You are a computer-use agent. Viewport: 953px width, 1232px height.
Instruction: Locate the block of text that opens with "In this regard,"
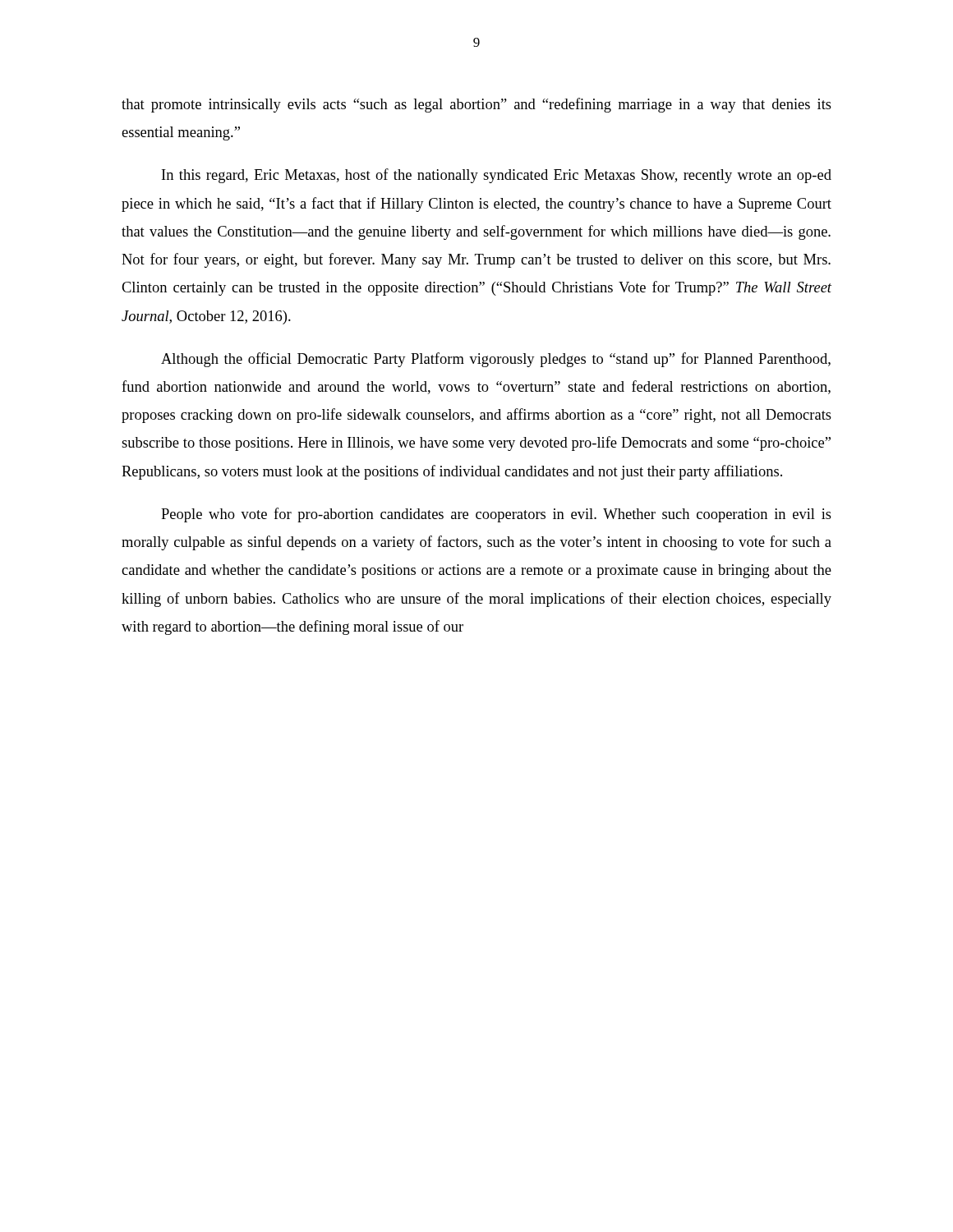(x=476, y=246)
